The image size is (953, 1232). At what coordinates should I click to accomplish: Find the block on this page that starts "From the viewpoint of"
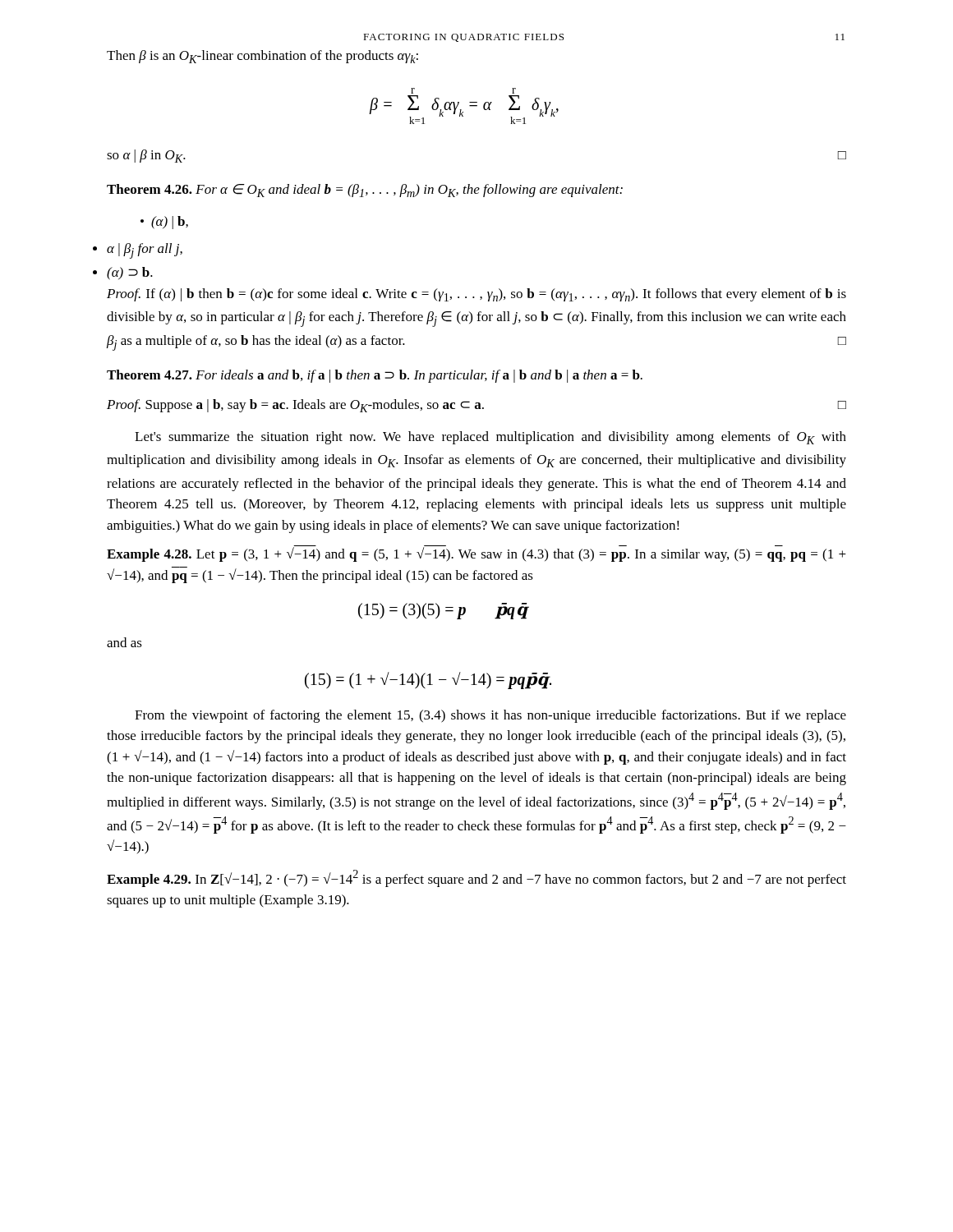[x=476, y=781]
